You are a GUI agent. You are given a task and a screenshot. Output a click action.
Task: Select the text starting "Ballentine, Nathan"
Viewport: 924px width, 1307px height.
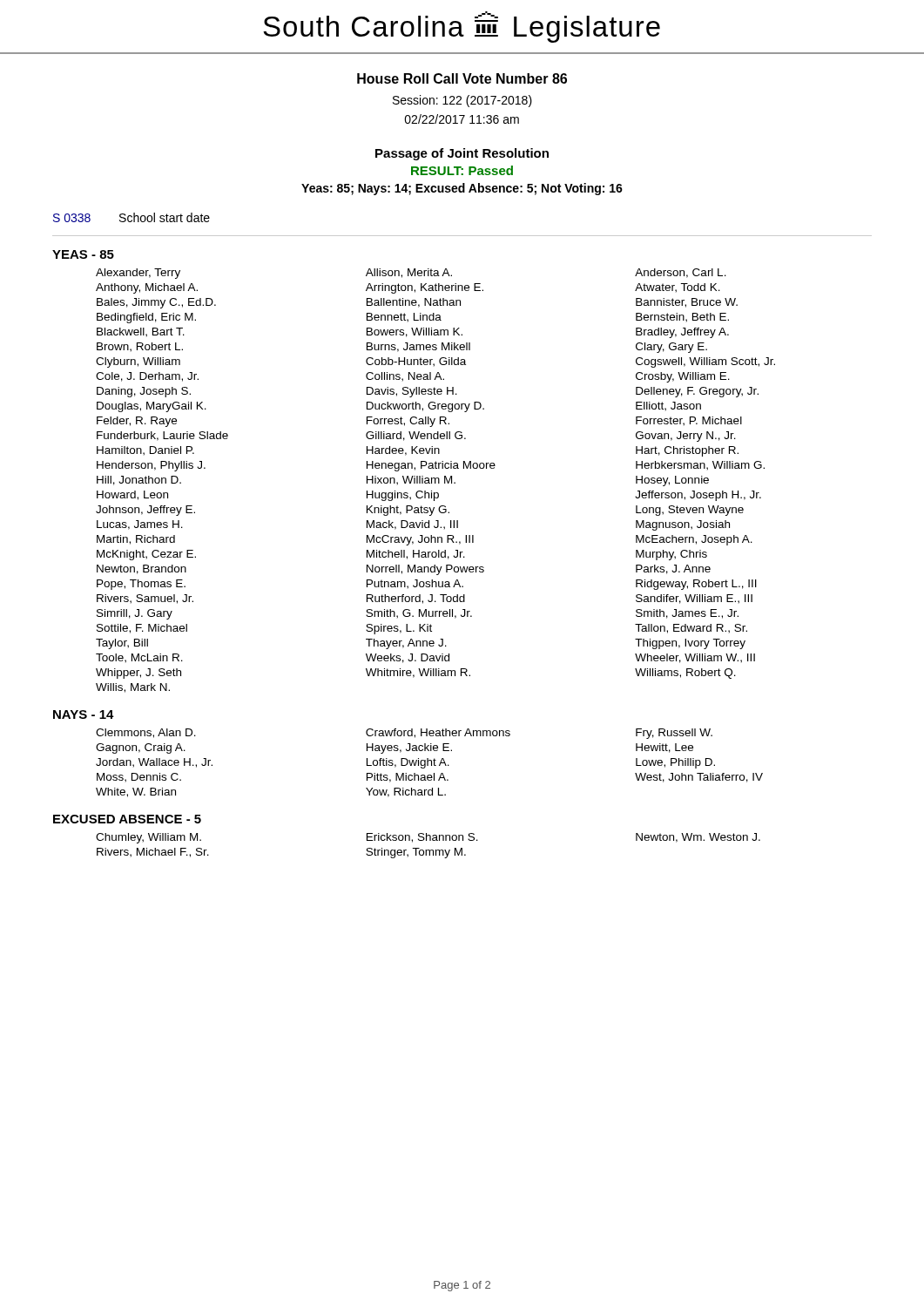[413, 302]
